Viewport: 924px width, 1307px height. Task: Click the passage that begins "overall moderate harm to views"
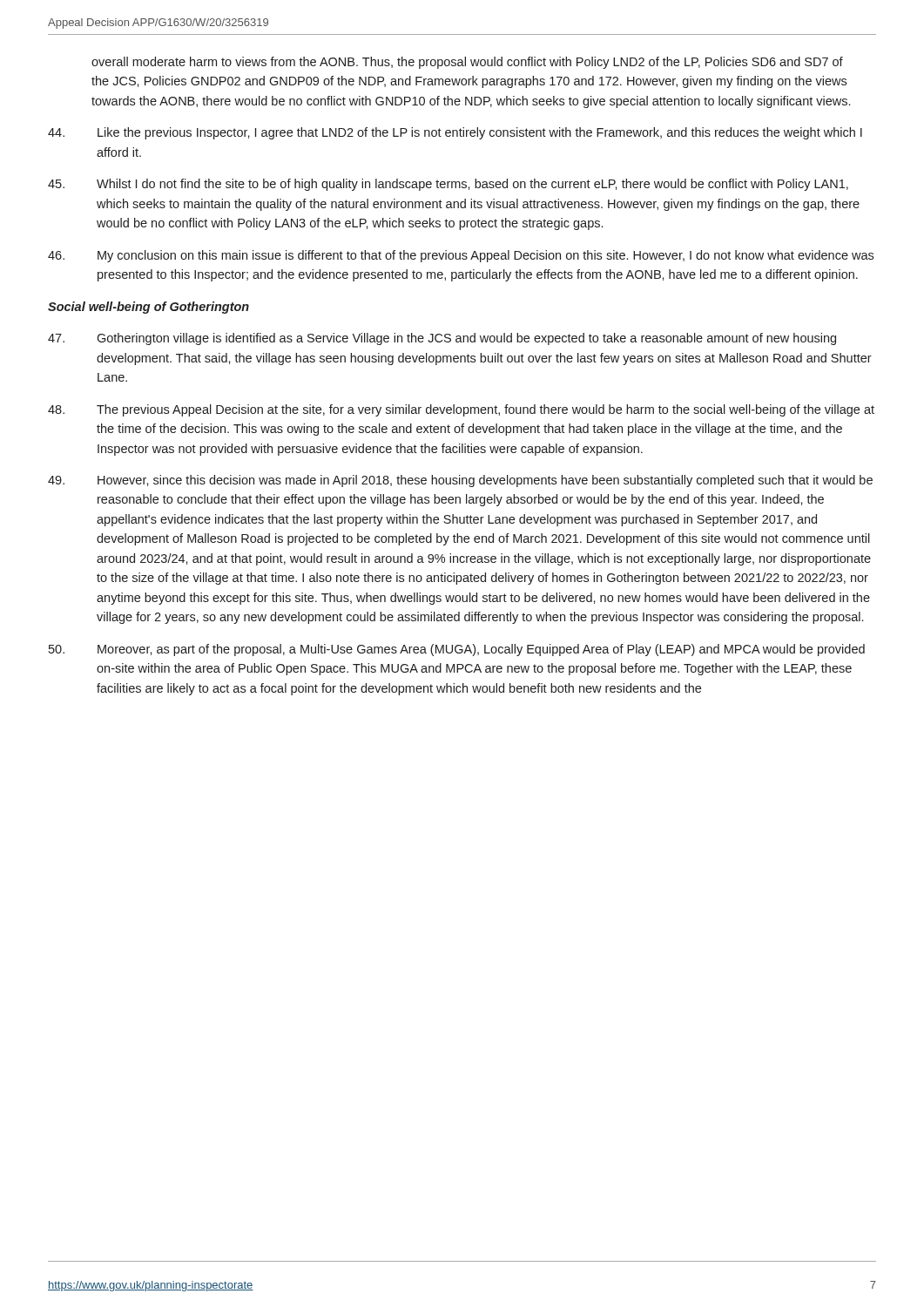(x=471, y=81)
